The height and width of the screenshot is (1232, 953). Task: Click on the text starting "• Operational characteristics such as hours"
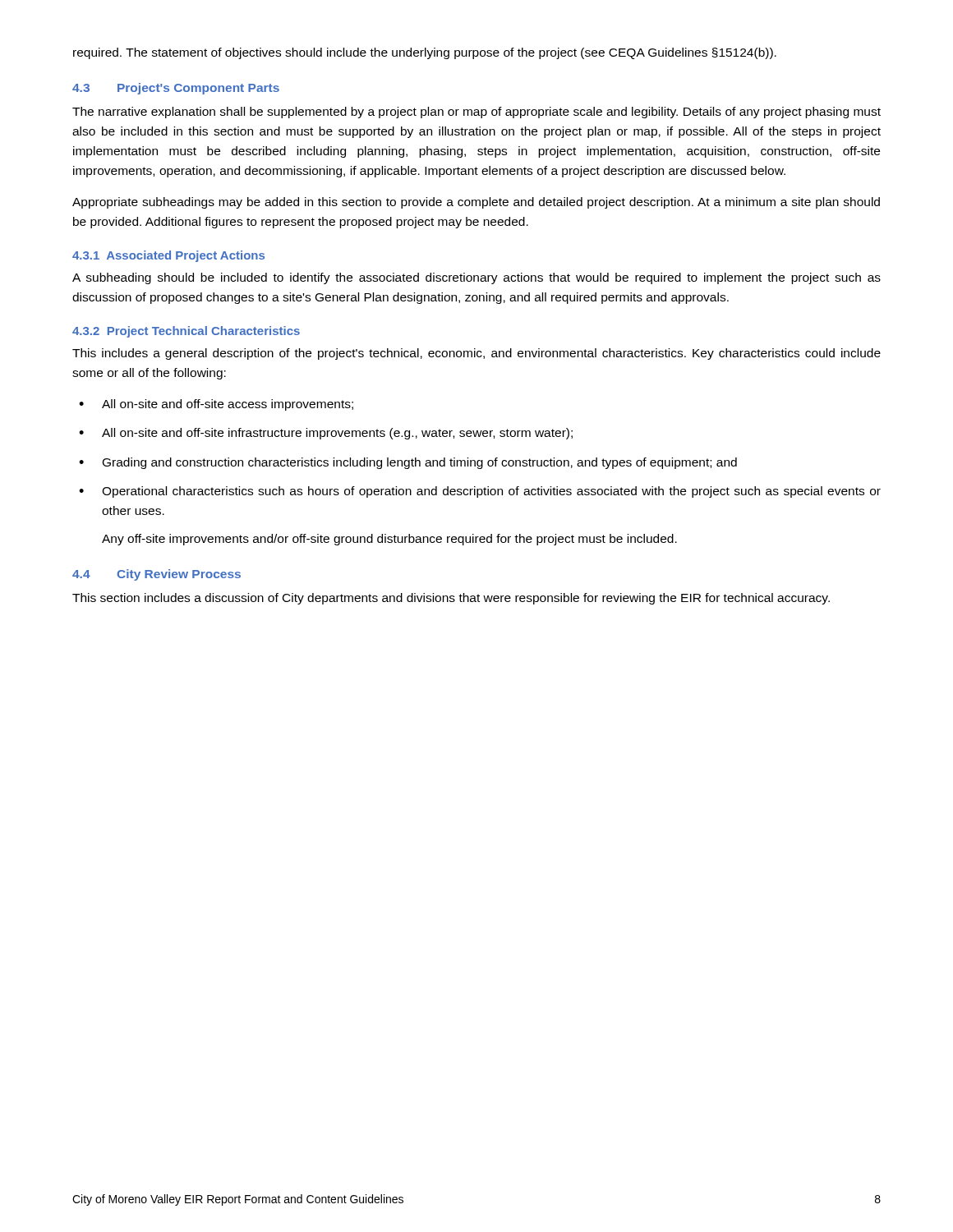(x=476, y=501)
